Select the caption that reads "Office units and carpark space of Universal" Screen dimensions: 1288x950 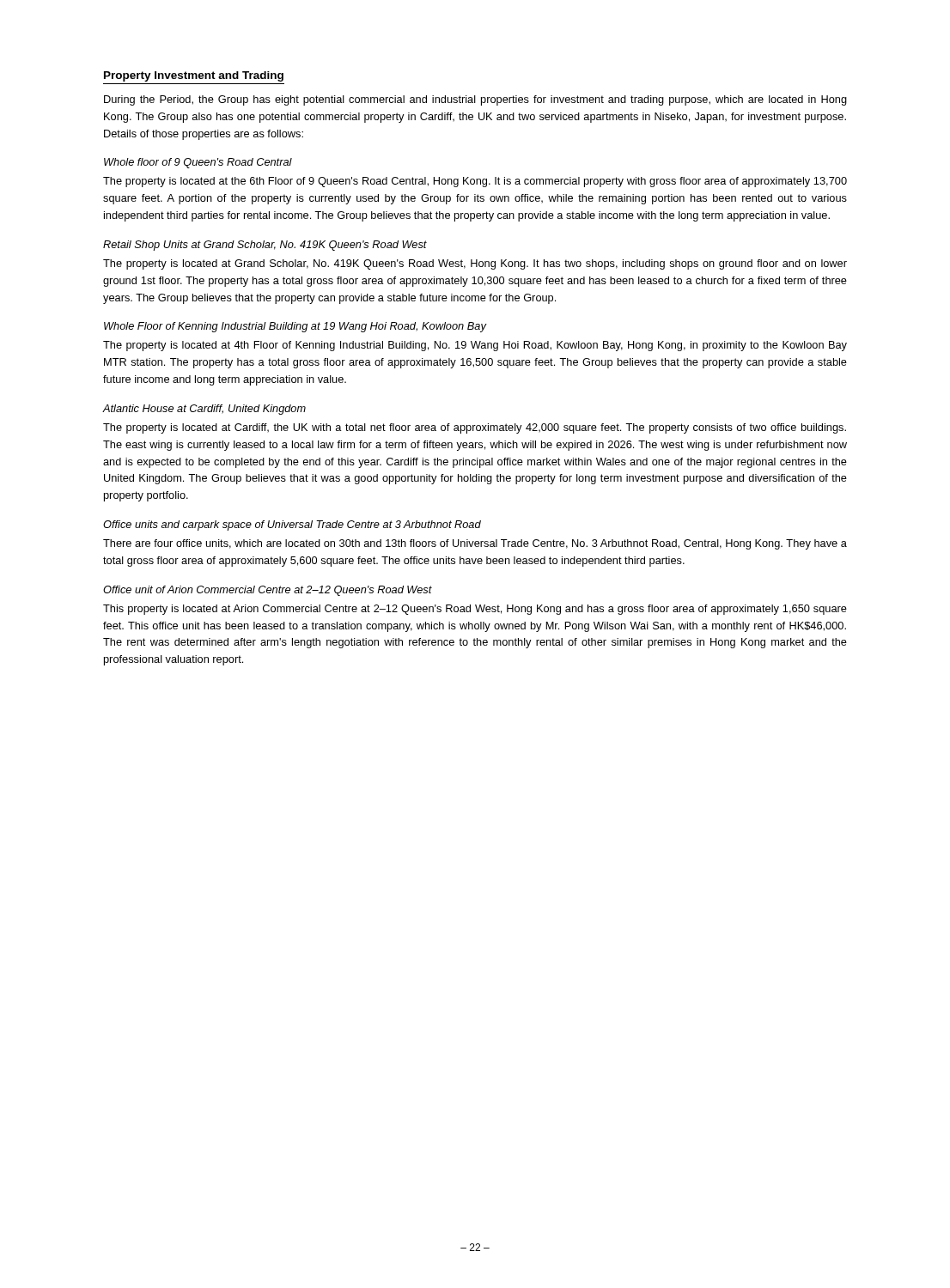[x=292, y=524]
